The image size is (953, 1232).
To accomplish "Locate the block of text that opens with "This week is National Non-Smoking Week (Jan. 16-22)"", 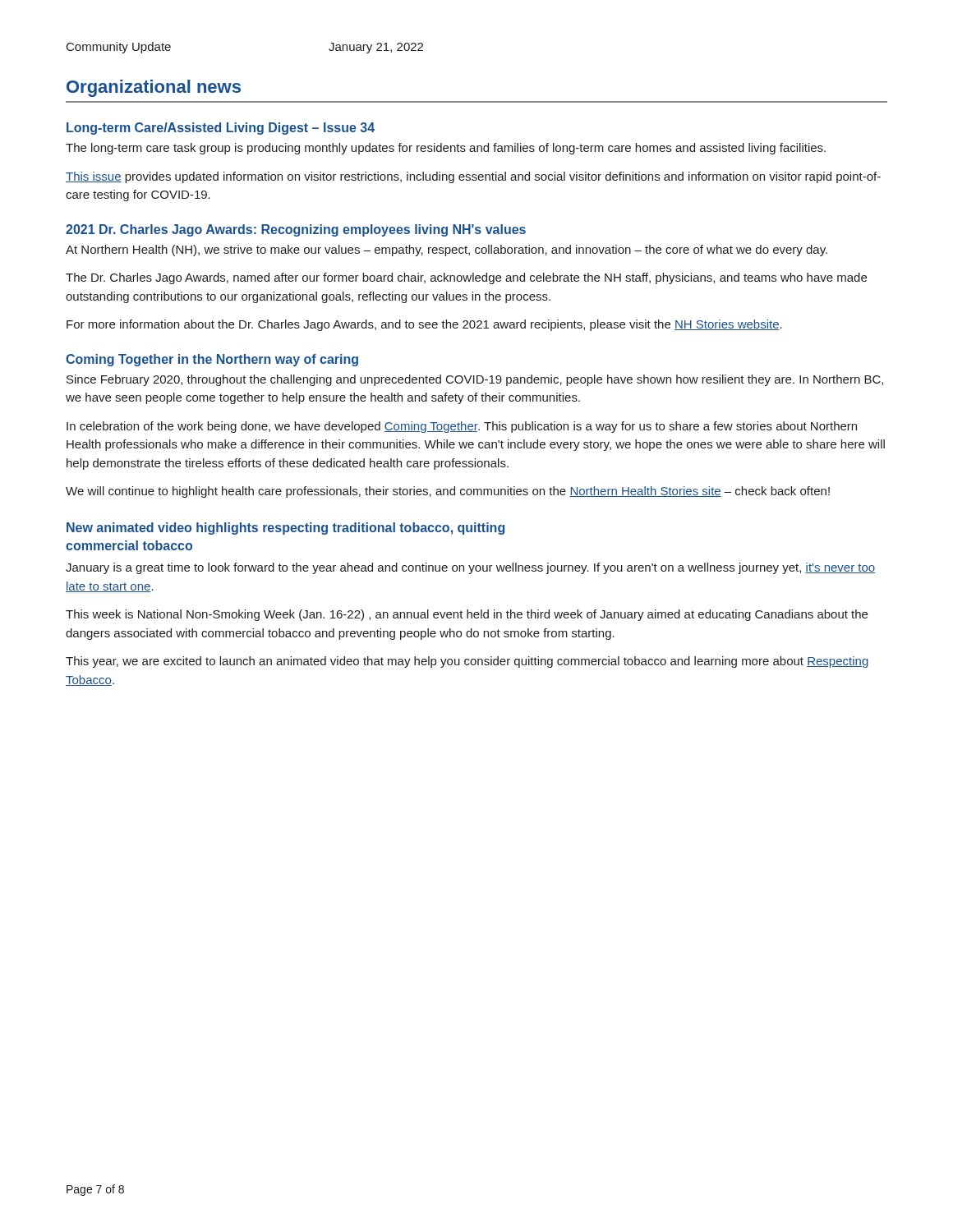I will [x=467, y=623].
